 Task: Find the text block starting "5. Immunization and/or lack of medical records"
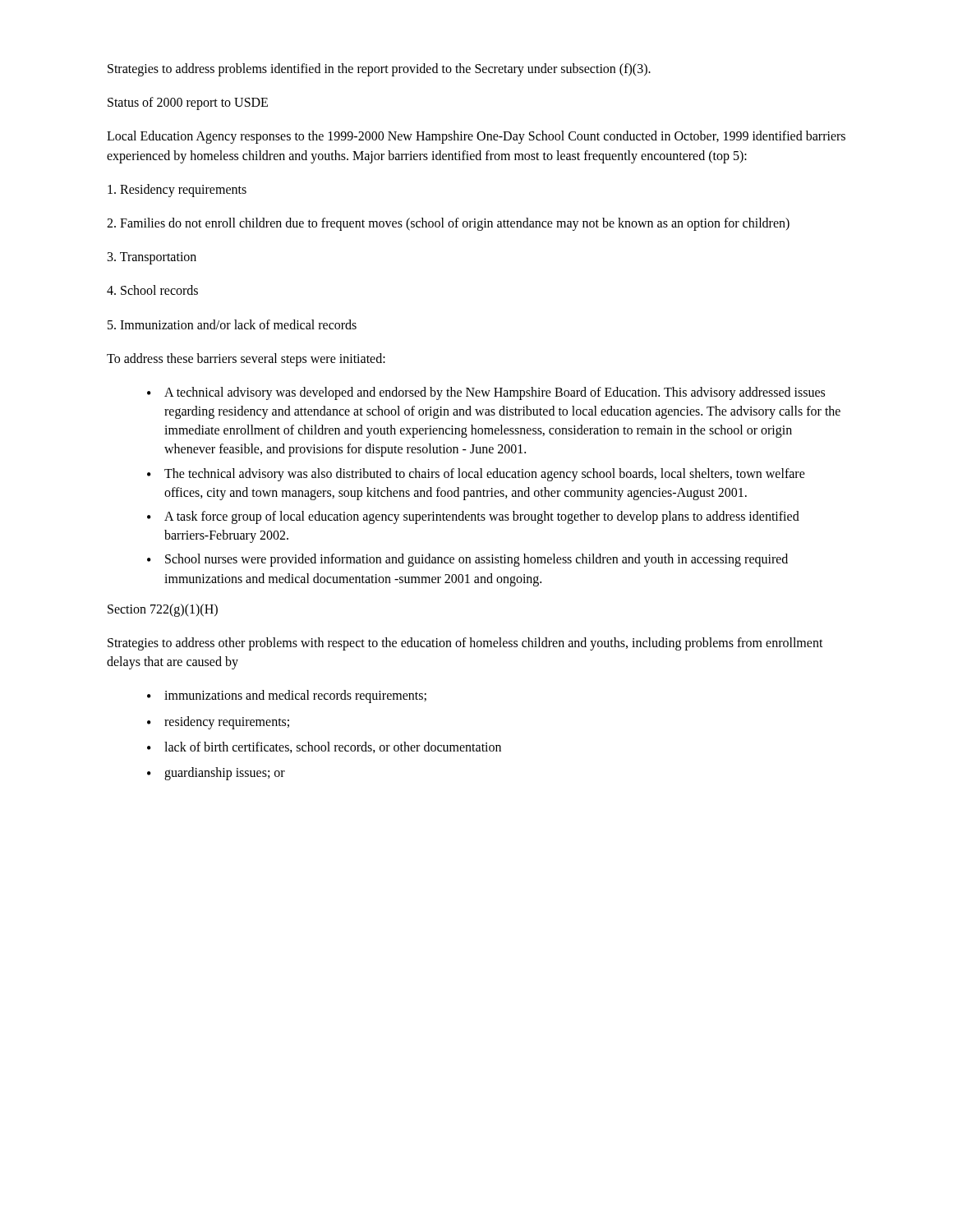click(x=232, y=324)
